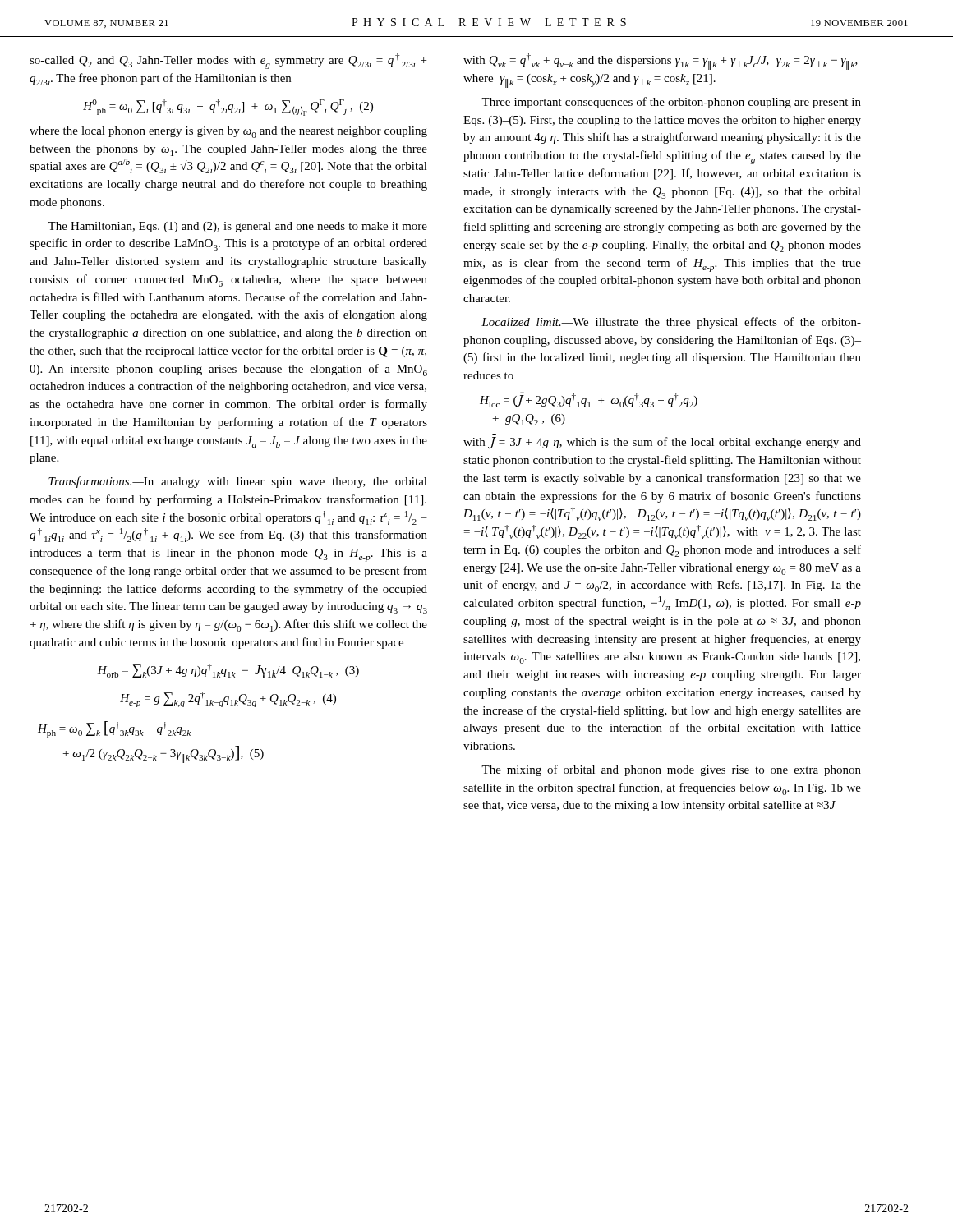
Task: Locate the formula that opens with "Hloc = (J̄"
Action: click(662, 410)
